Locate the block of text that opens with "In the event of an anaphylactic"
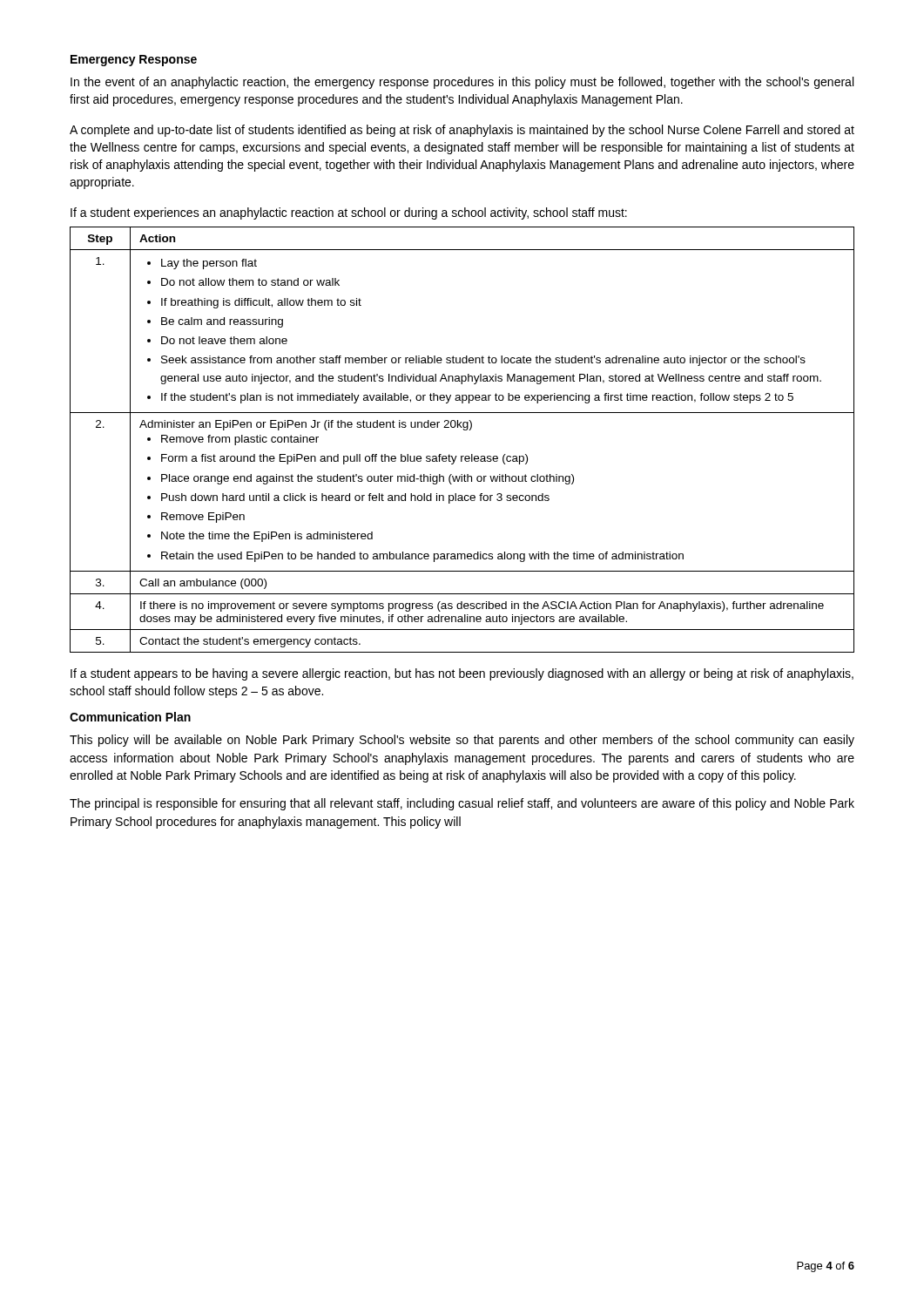The height and width of the screenshot is (1307, 924). (x=462, y=91)
